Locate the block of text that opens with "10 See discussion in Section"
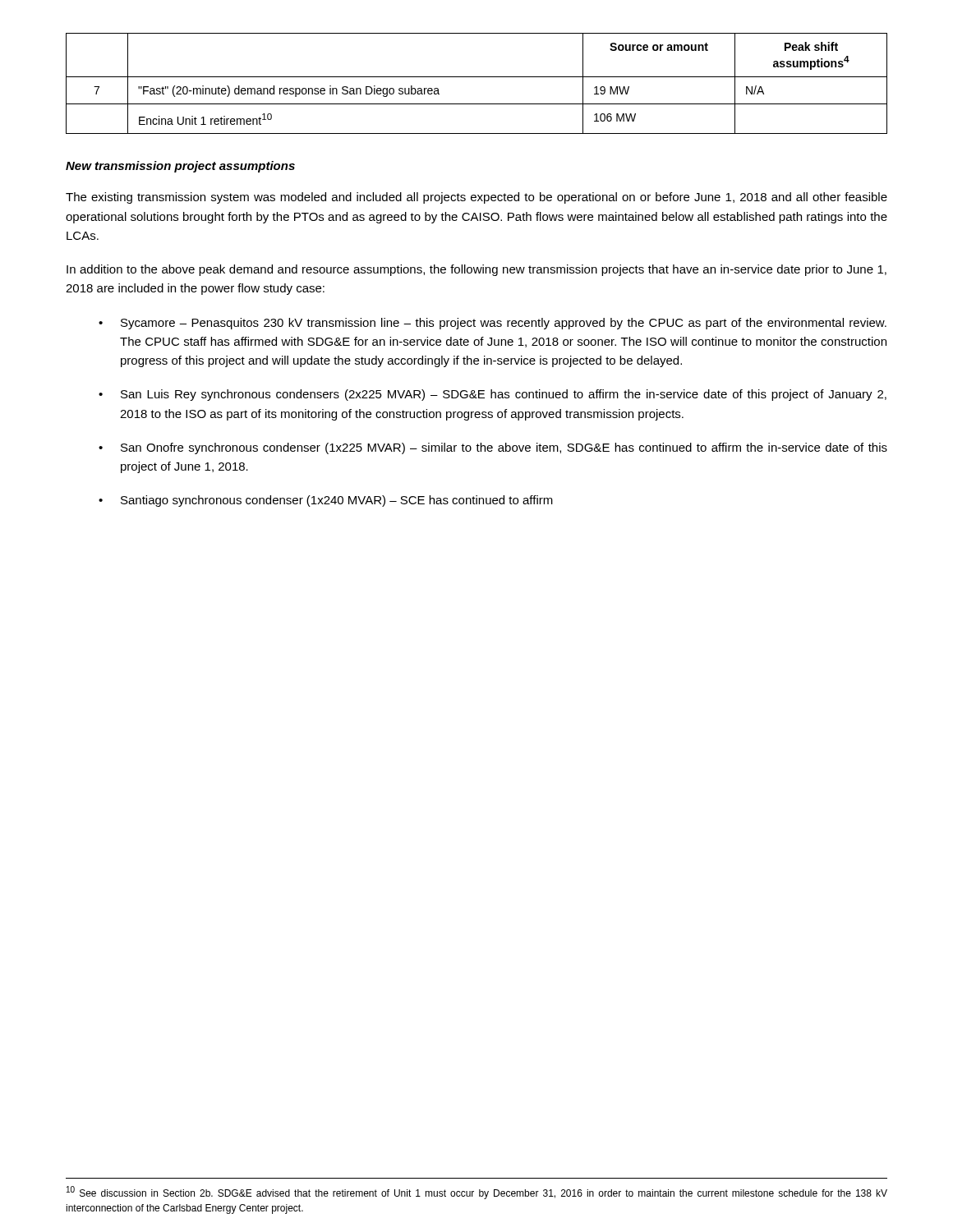 476,1200
